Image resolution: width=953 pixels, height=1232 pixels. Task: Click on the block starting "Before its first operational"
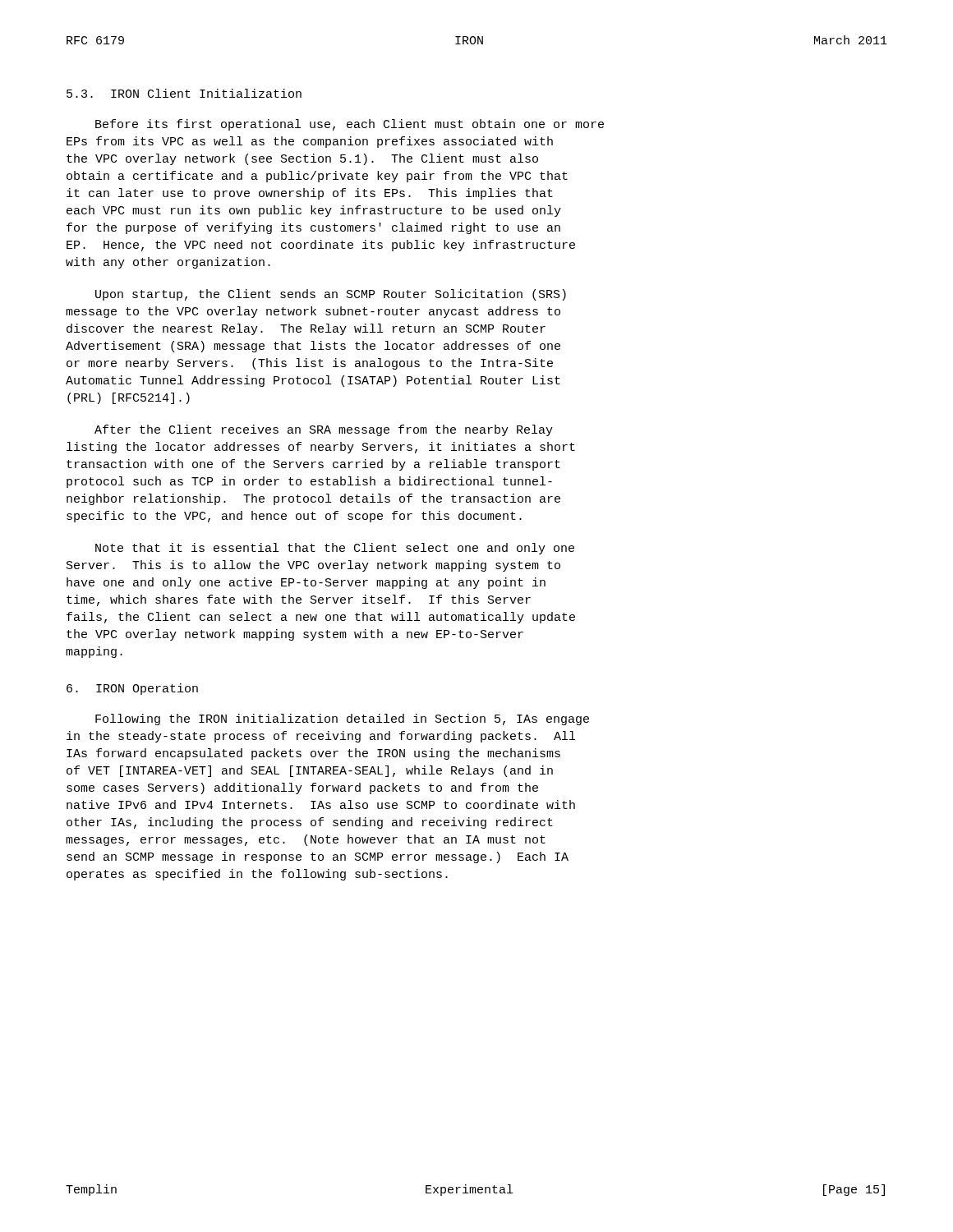(x=335, y=194)
